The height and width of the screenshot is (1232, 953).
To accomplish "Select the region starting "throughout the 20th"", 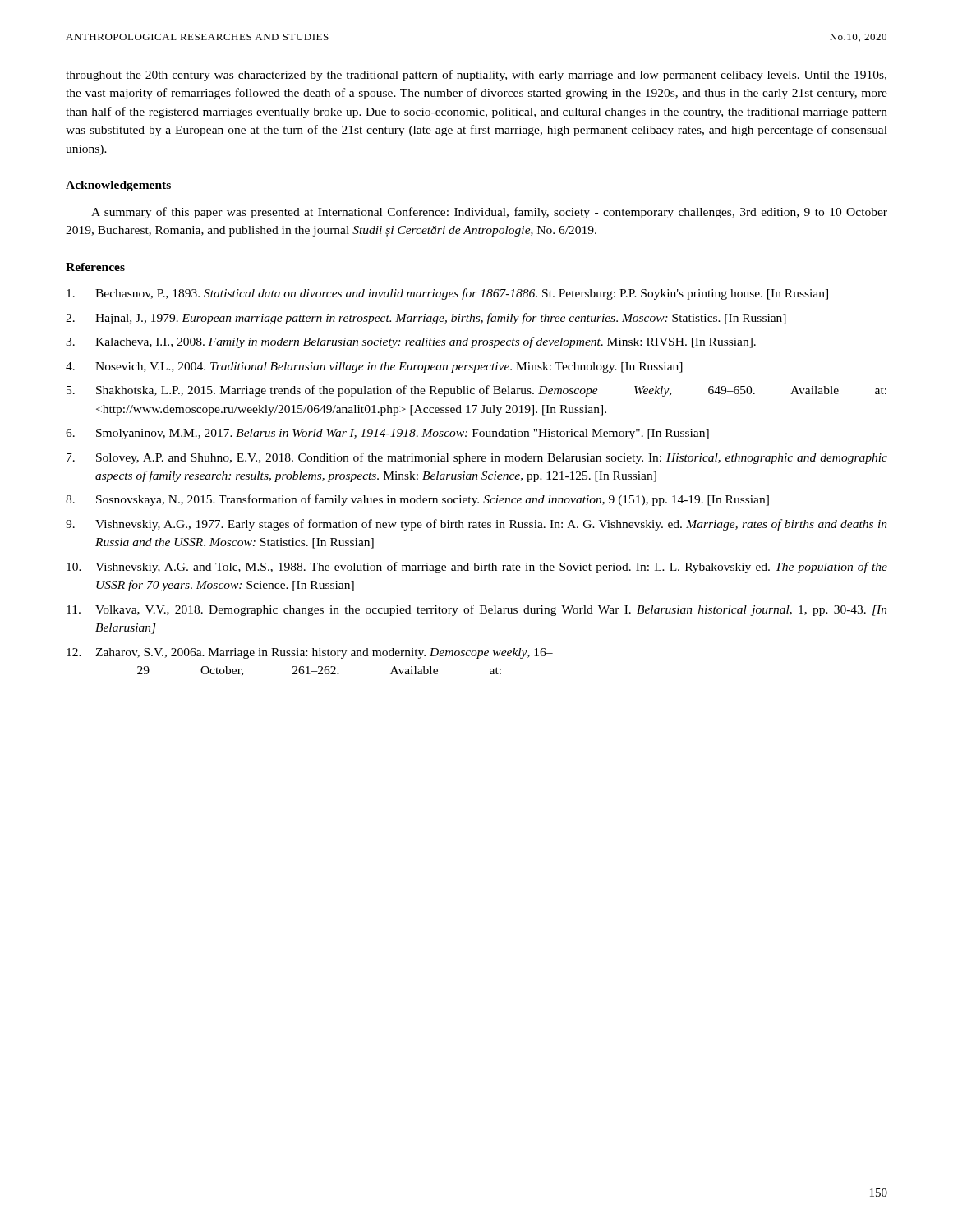I will click(x=476, y=111).
